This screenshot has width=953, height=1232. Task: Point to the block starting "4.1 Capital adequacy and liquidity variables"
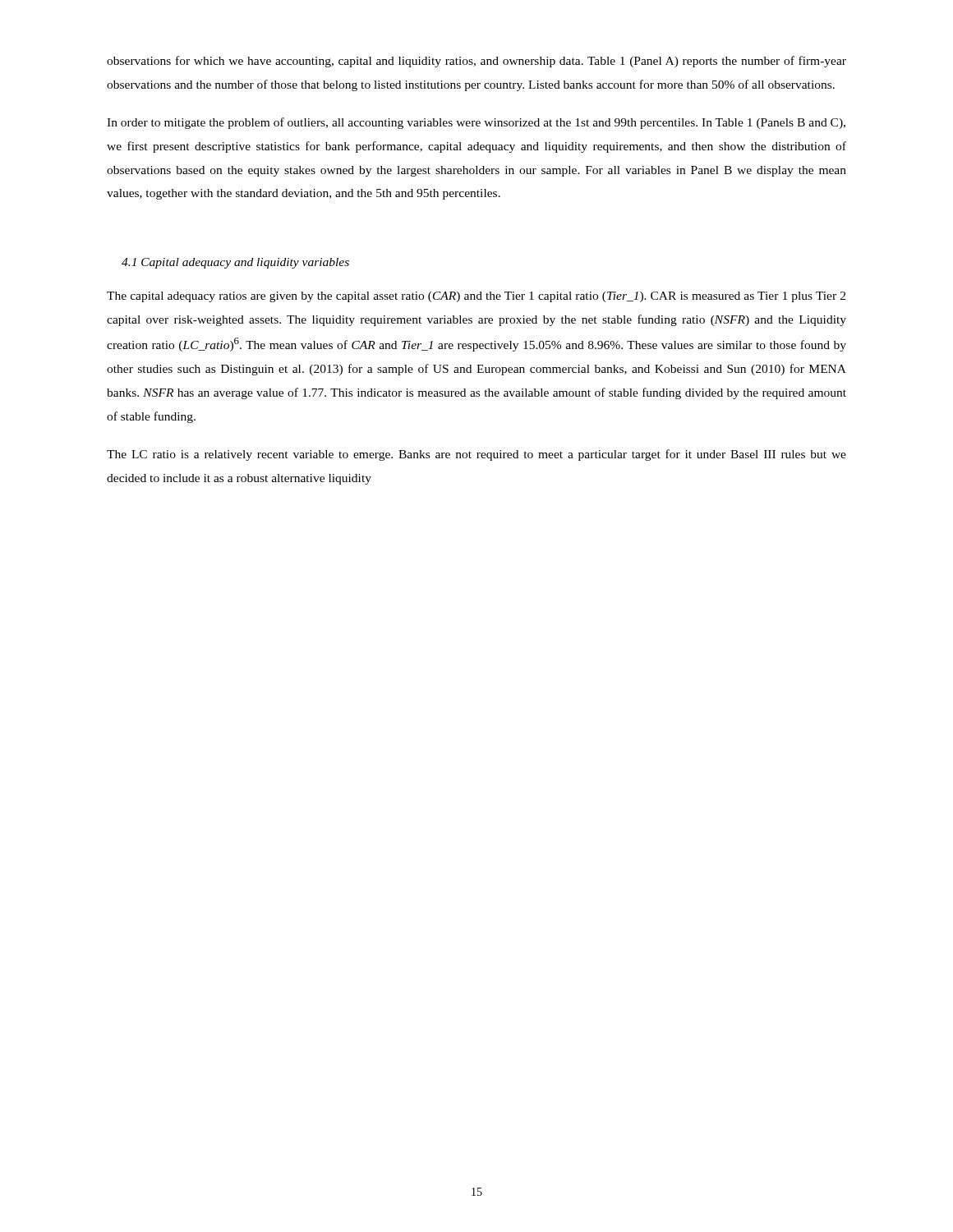pos(235,262)
